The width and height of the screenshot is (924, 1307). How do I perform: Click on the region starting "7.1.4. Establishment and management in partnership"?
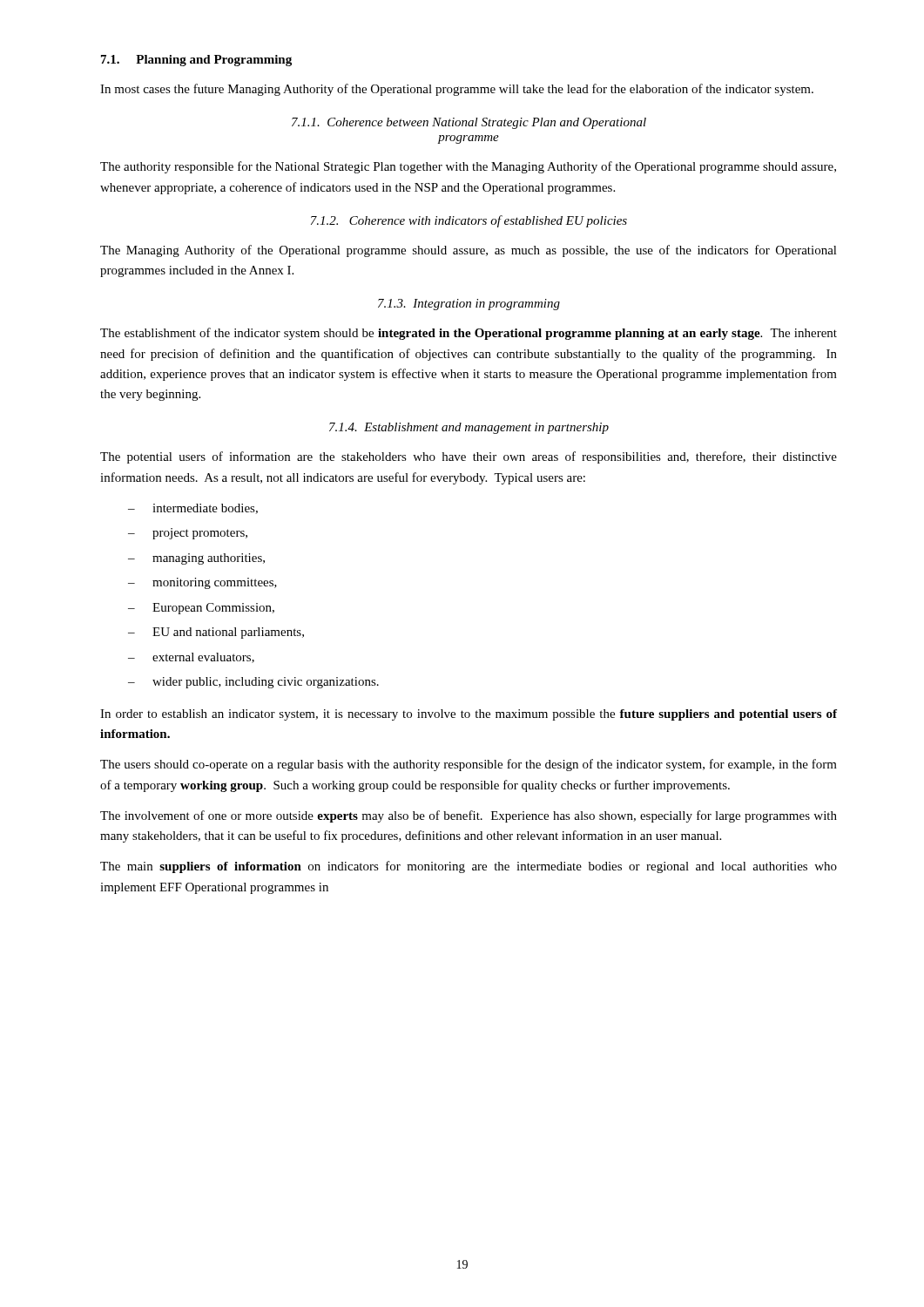pyautogui.click(x=469, y=427)
